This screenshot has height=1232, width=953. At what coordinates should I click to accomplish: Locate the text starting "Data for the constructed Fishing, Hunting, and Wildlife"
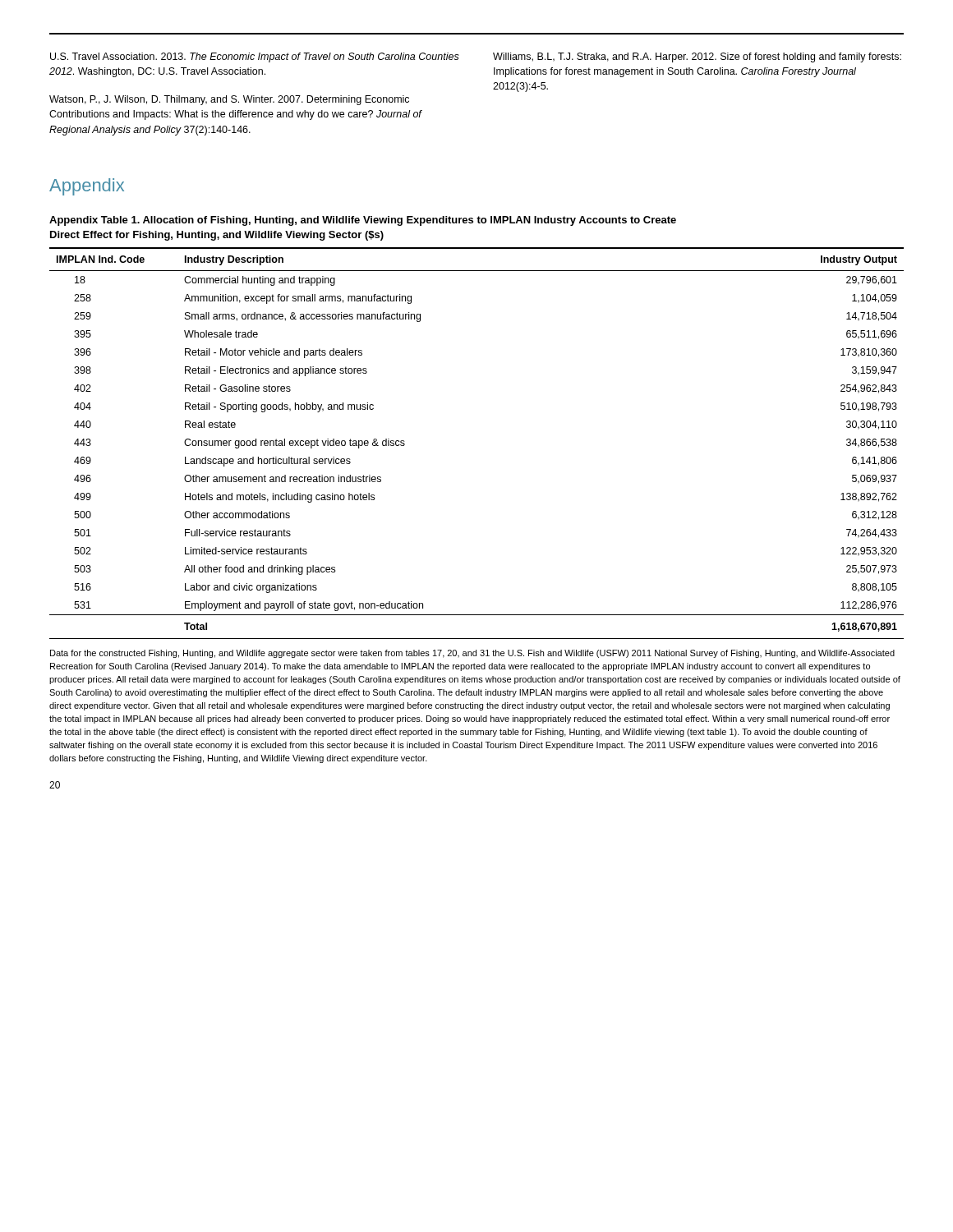(x=475, y=705)
